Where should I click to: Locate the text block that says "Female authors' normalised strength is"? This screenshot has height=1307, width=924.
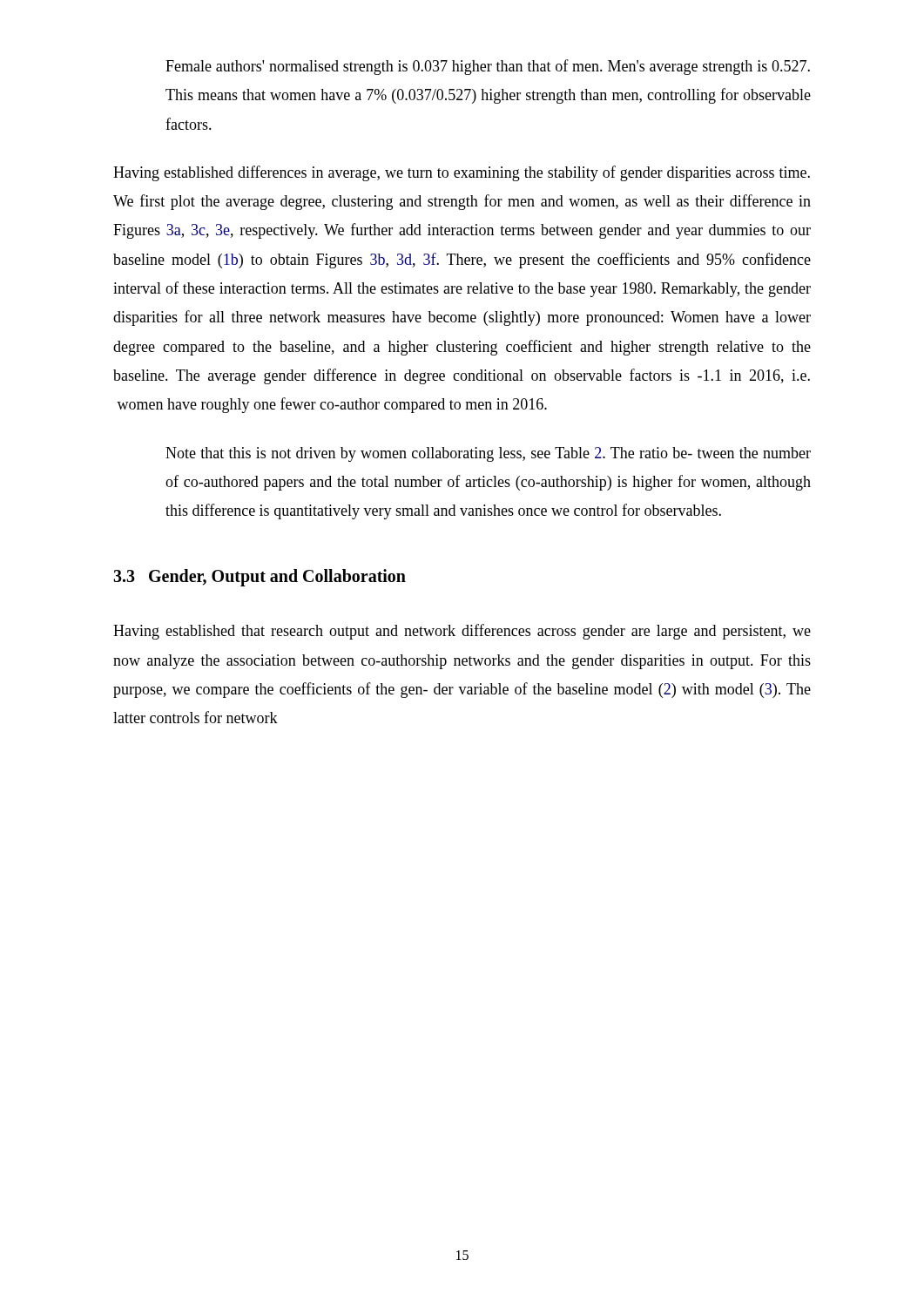488,96
